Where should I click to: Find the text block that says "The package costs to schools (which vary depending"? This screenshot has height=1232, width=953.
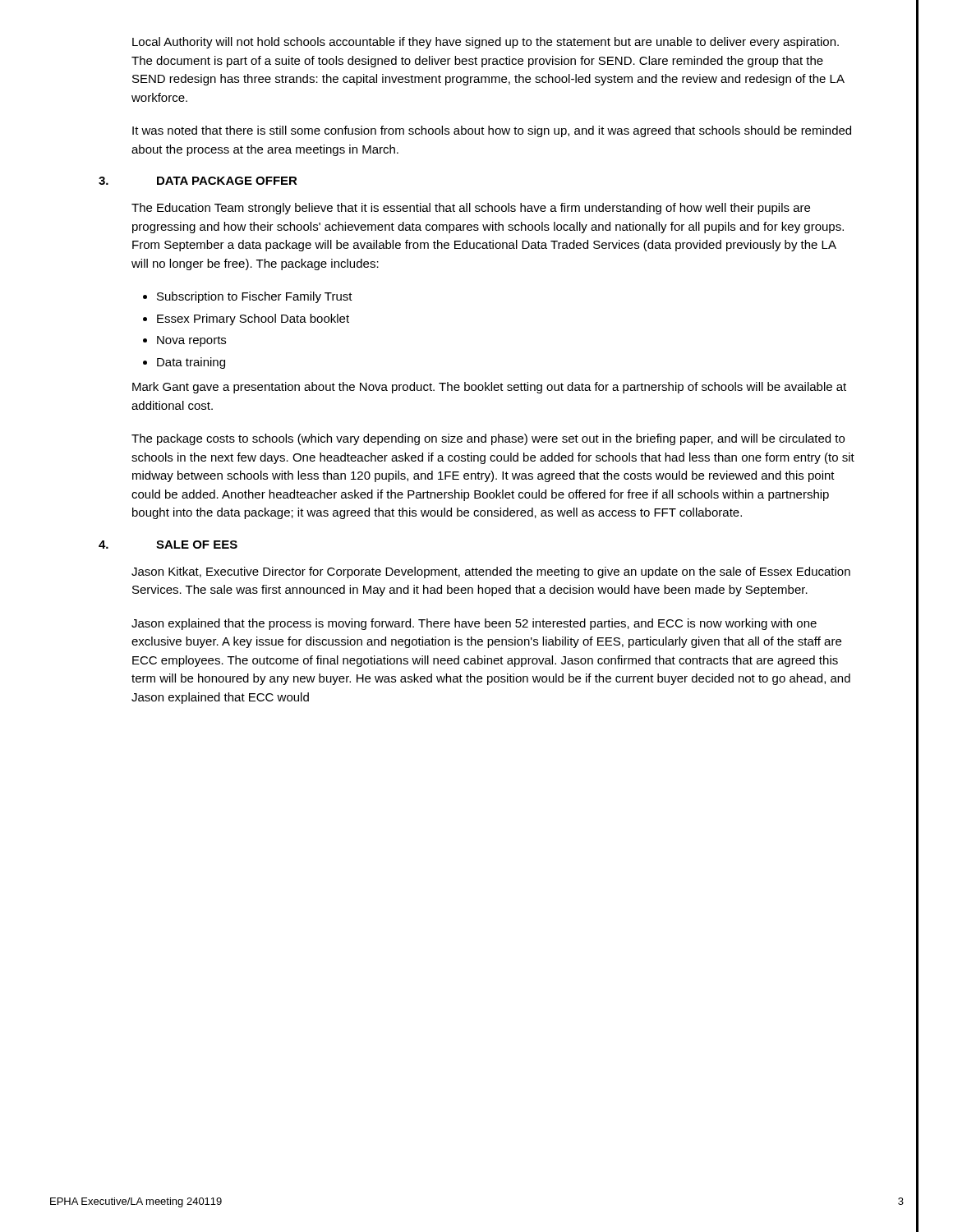coord(493,475)
